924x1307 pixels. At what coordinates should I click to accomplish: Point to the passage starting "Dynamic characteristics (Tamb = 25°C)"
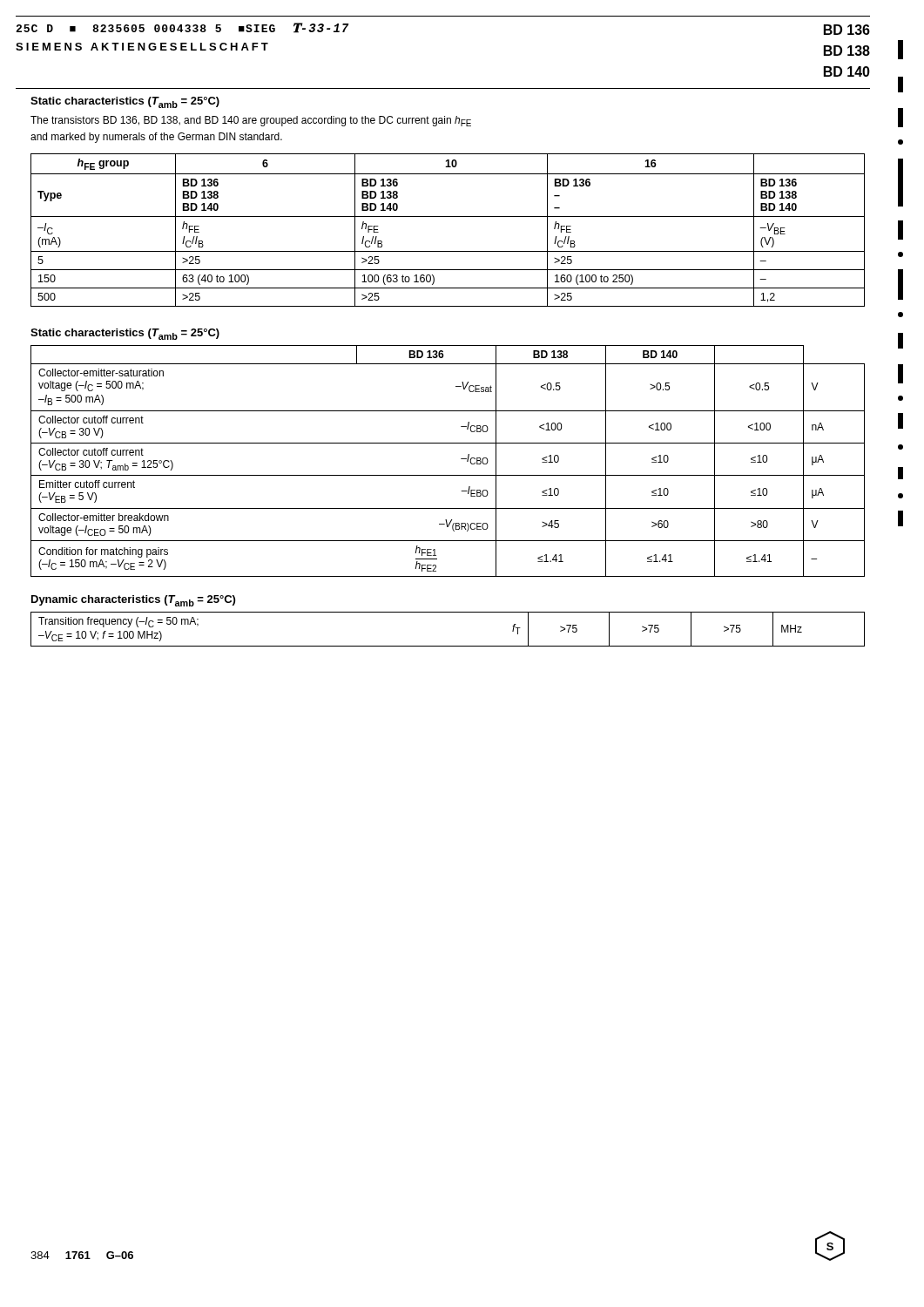pos(133,600)
